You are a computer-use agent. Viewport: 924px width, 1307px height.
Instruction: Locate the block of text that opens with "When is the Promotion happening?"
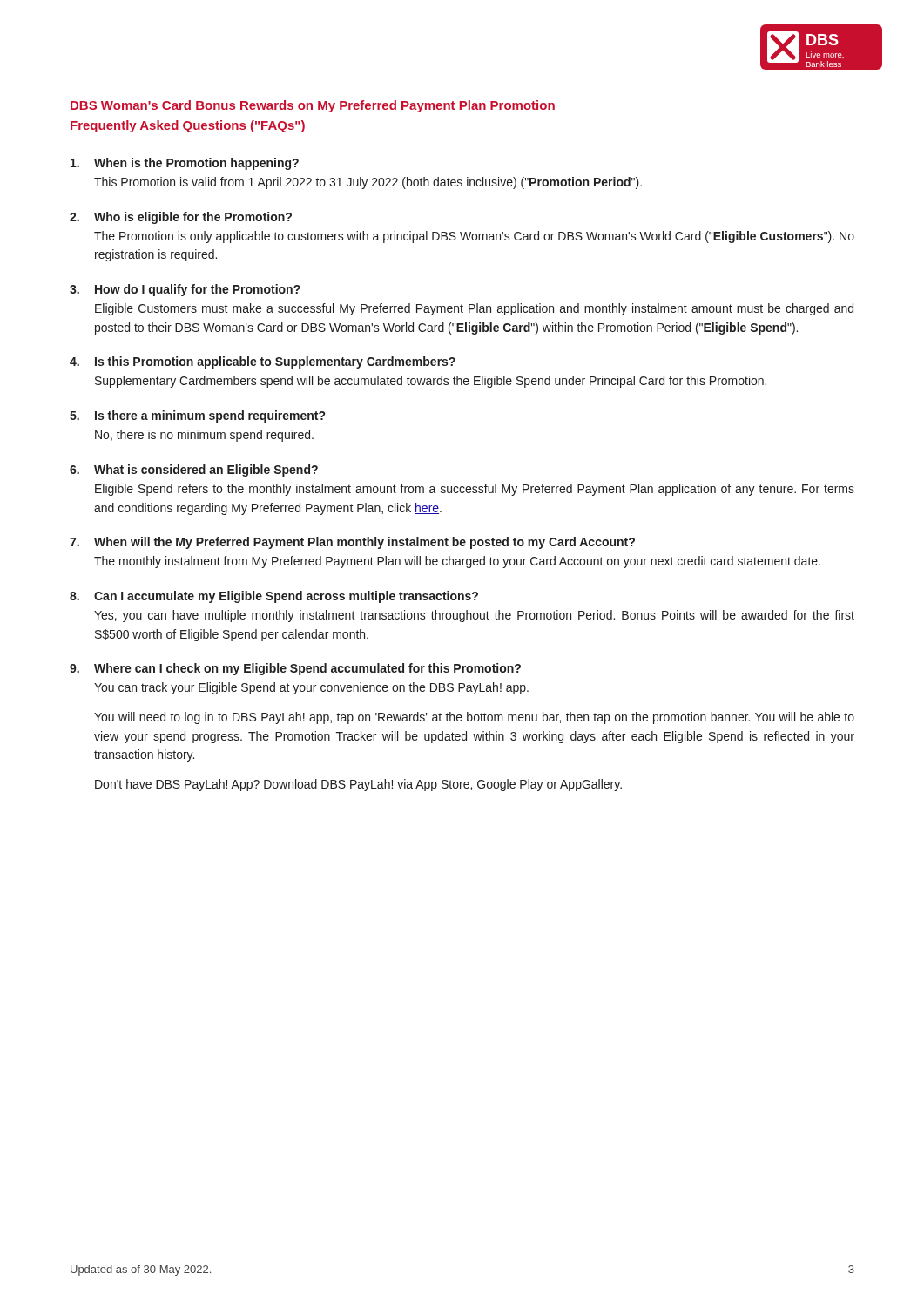pyautogui.click(x=462, y=174)
